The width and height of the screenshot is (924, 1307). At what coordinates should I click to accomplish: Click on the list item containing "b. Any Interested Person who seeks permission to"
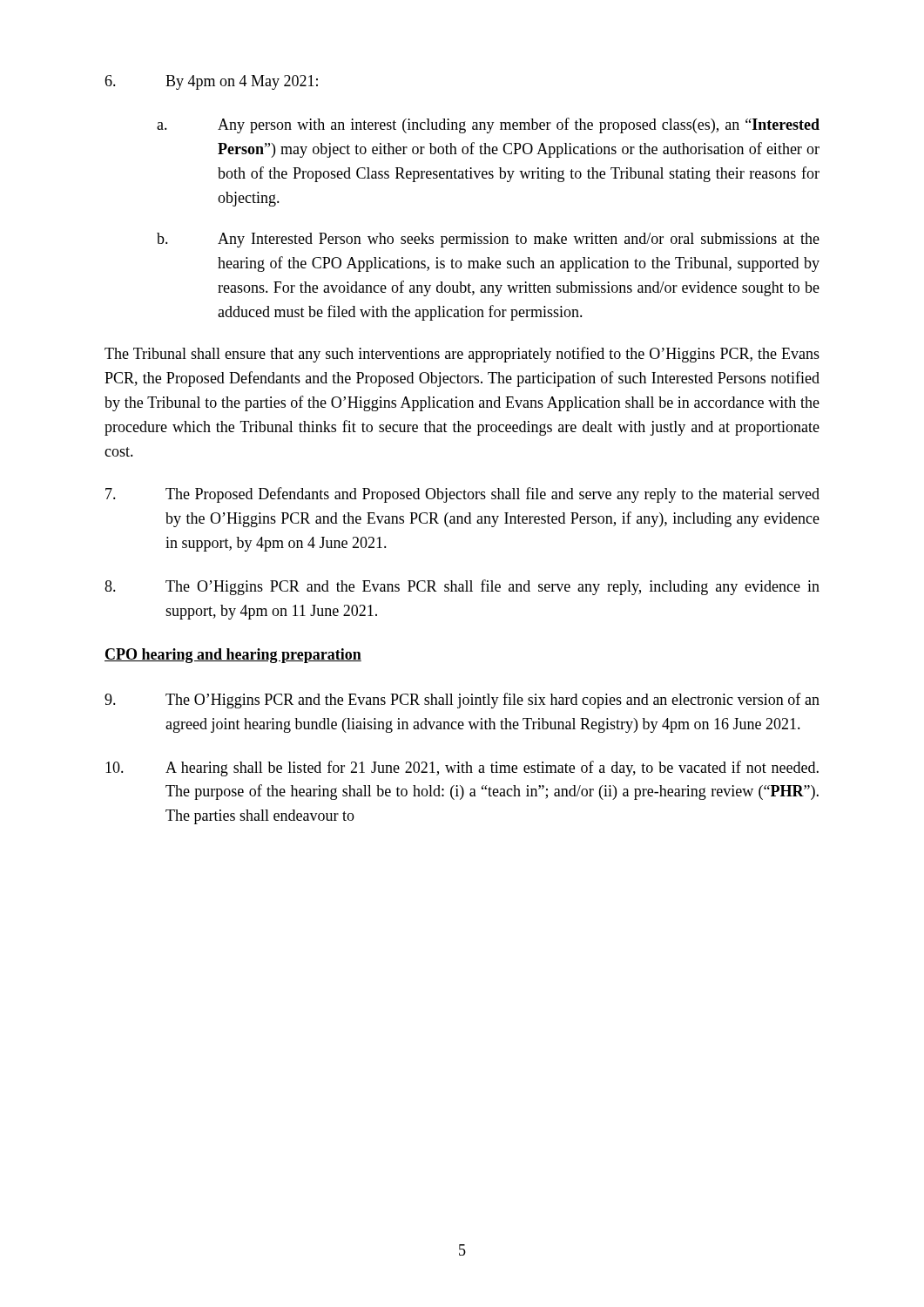click(x=488, y=276)
